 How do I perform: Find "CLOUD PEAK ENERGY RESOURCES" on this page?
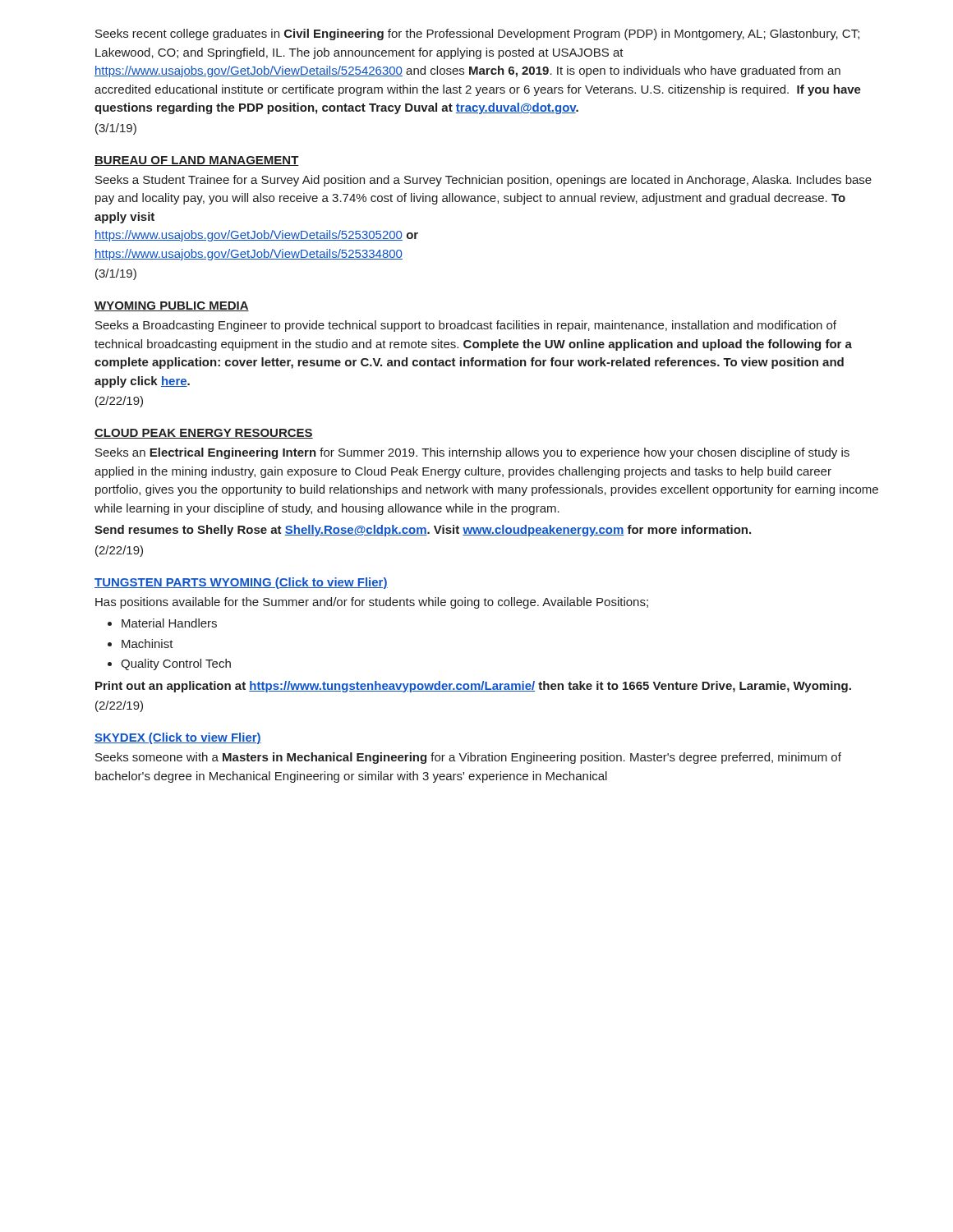pos(204,432)
